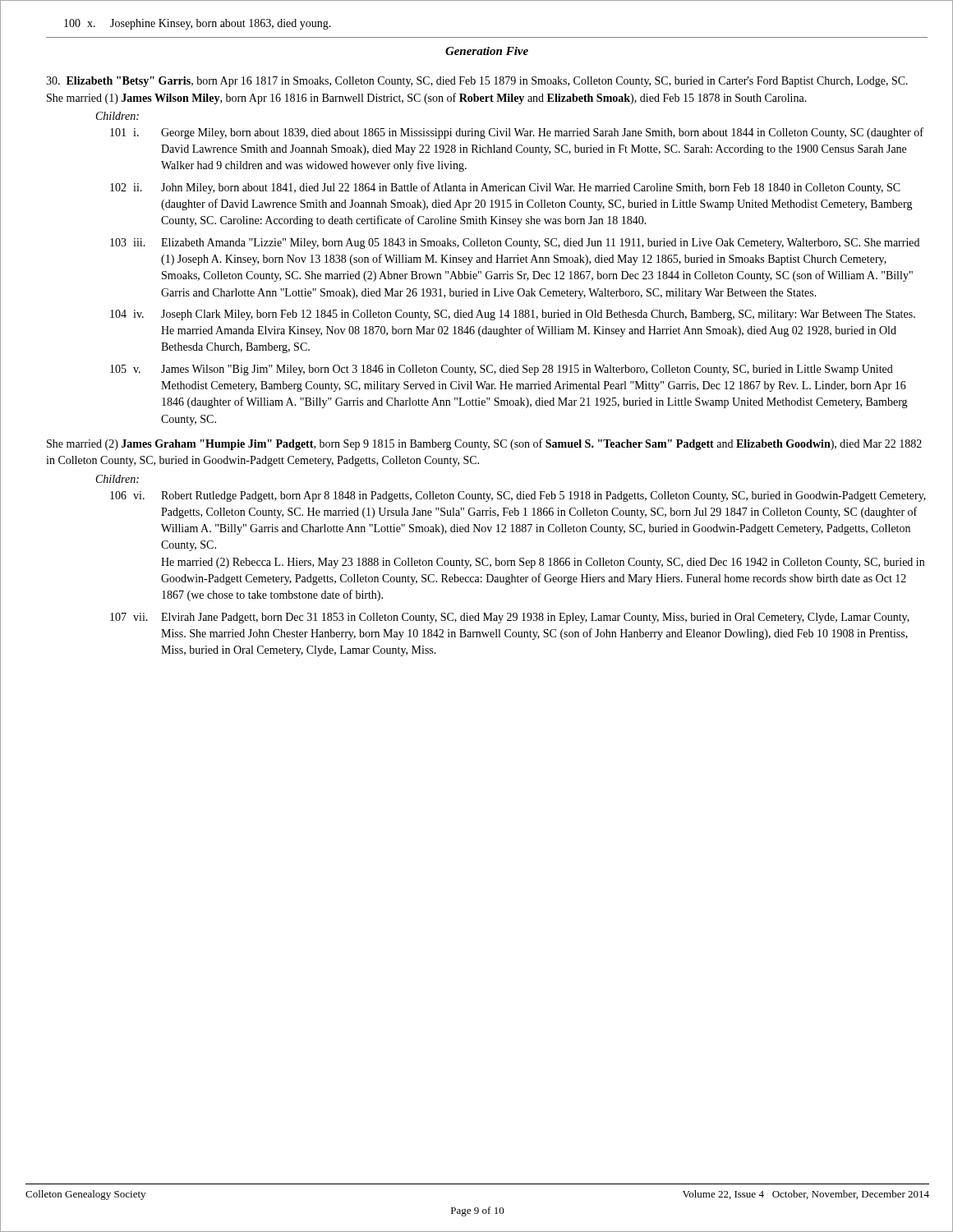The width and height of the screenshot is (953, 1232).
Task: Point to the block beginning "101 i. George Miley, born"
Action: click(511, 150)
